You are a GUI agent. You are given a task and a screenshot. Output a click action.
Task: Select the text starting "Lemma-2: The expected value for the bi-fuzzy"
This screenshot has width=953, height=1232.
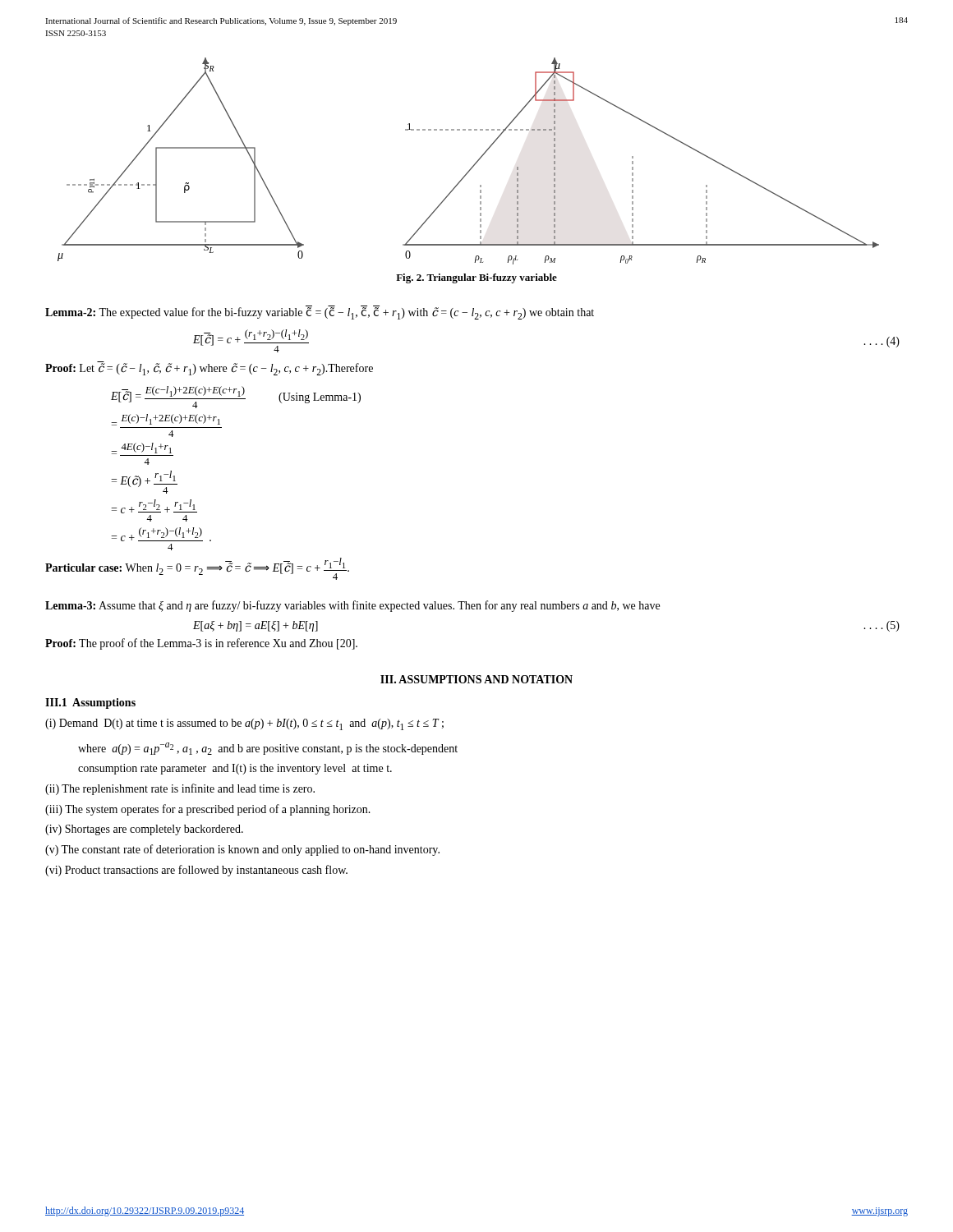476,329
